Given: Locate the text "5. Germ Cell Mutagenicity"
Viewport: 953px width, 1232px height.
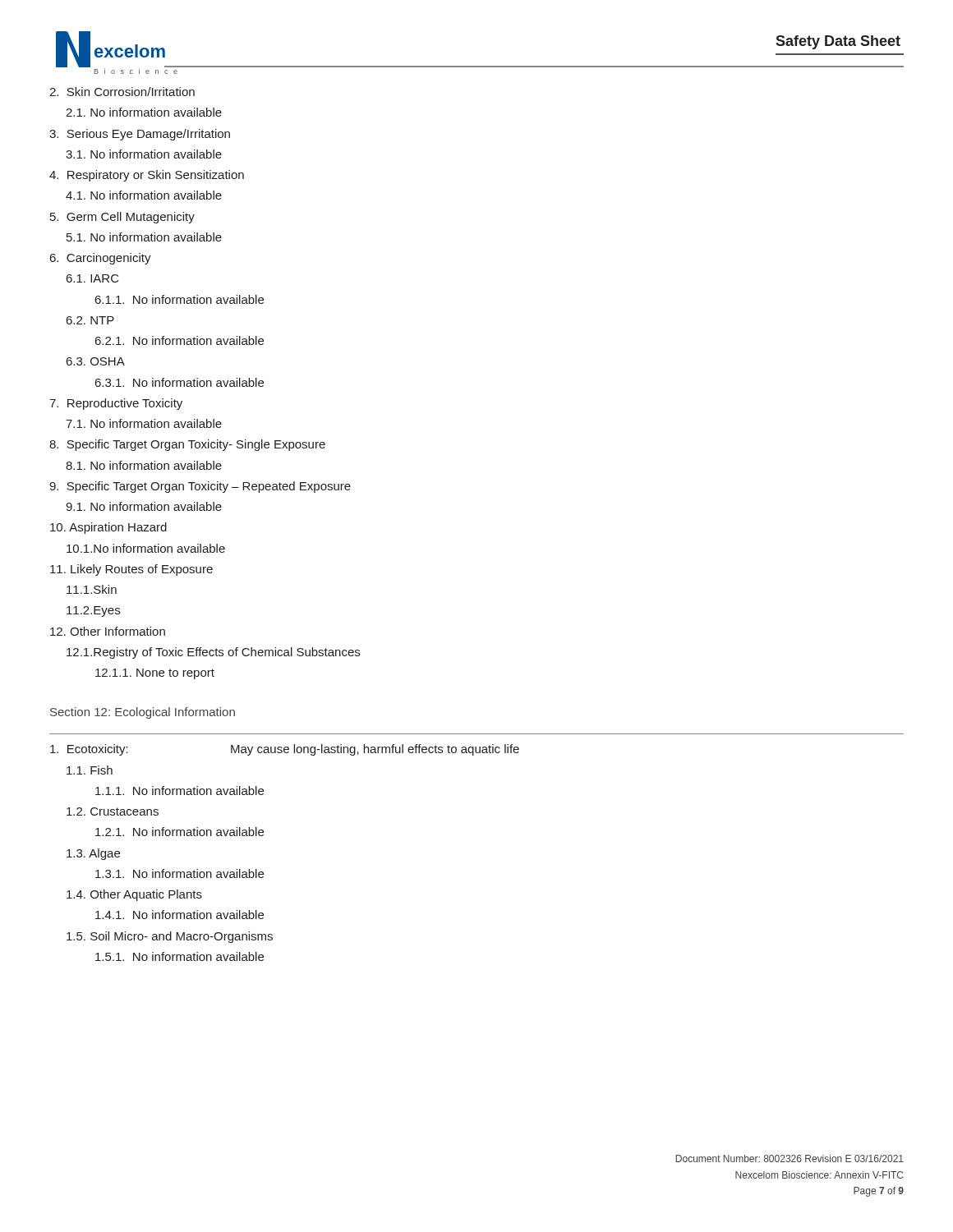Looking at the screenshot, I should (122, 216).
